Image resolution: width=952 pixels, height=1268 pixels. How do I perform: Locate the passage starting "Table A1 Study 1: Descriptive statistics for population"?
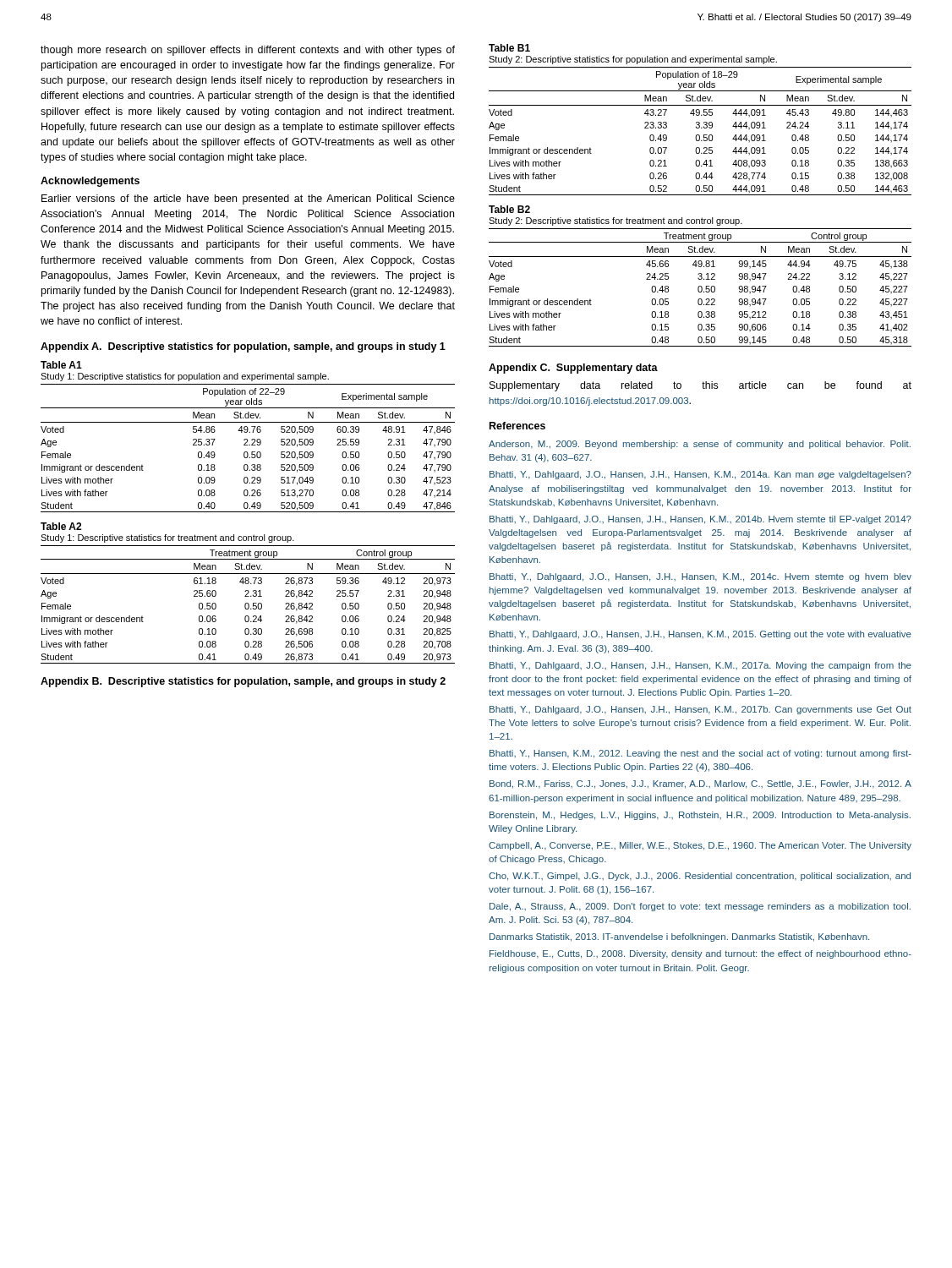point(248,370)
